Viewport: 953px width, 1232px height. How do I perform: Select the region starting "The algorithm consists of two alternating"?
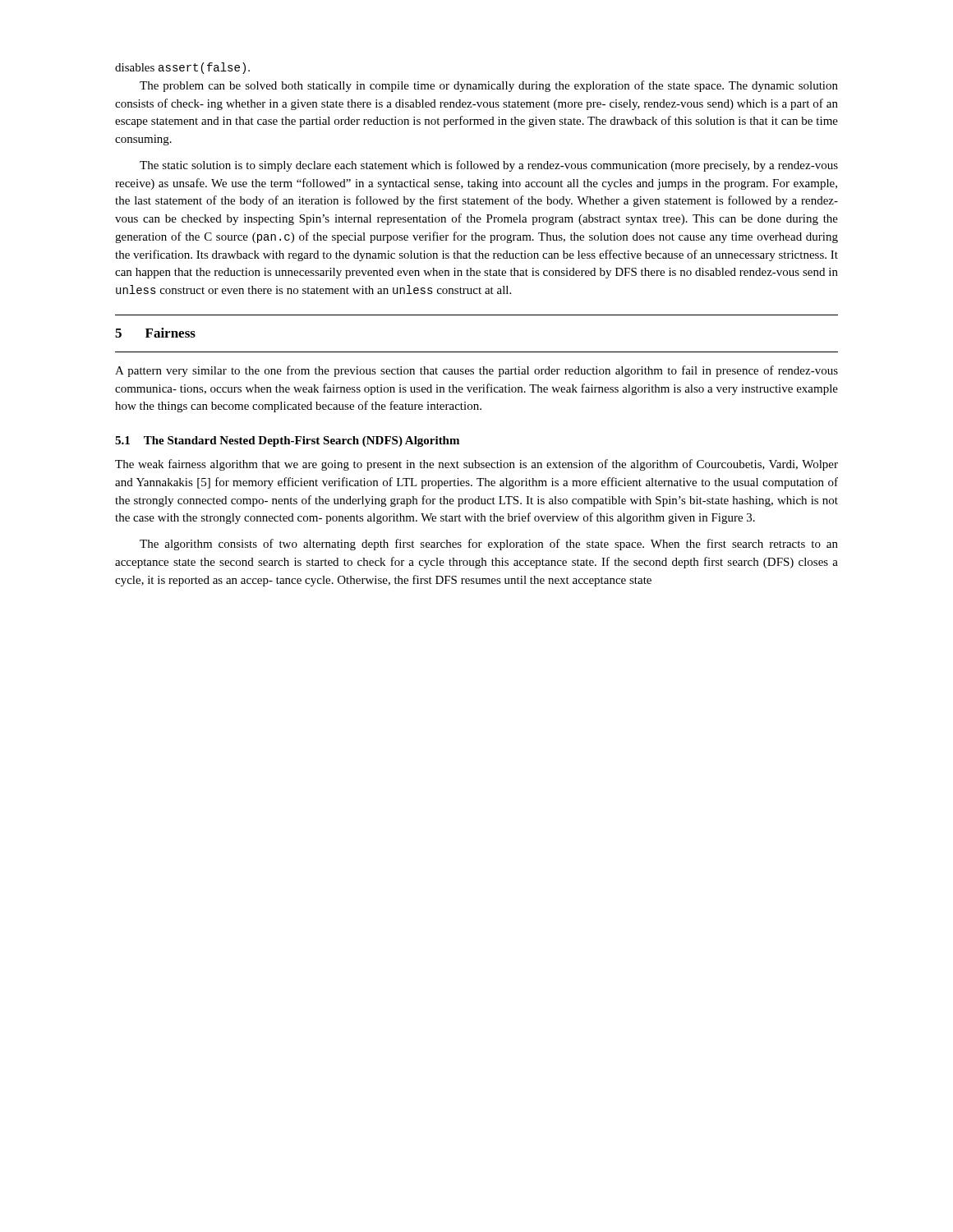coord(476,562)
